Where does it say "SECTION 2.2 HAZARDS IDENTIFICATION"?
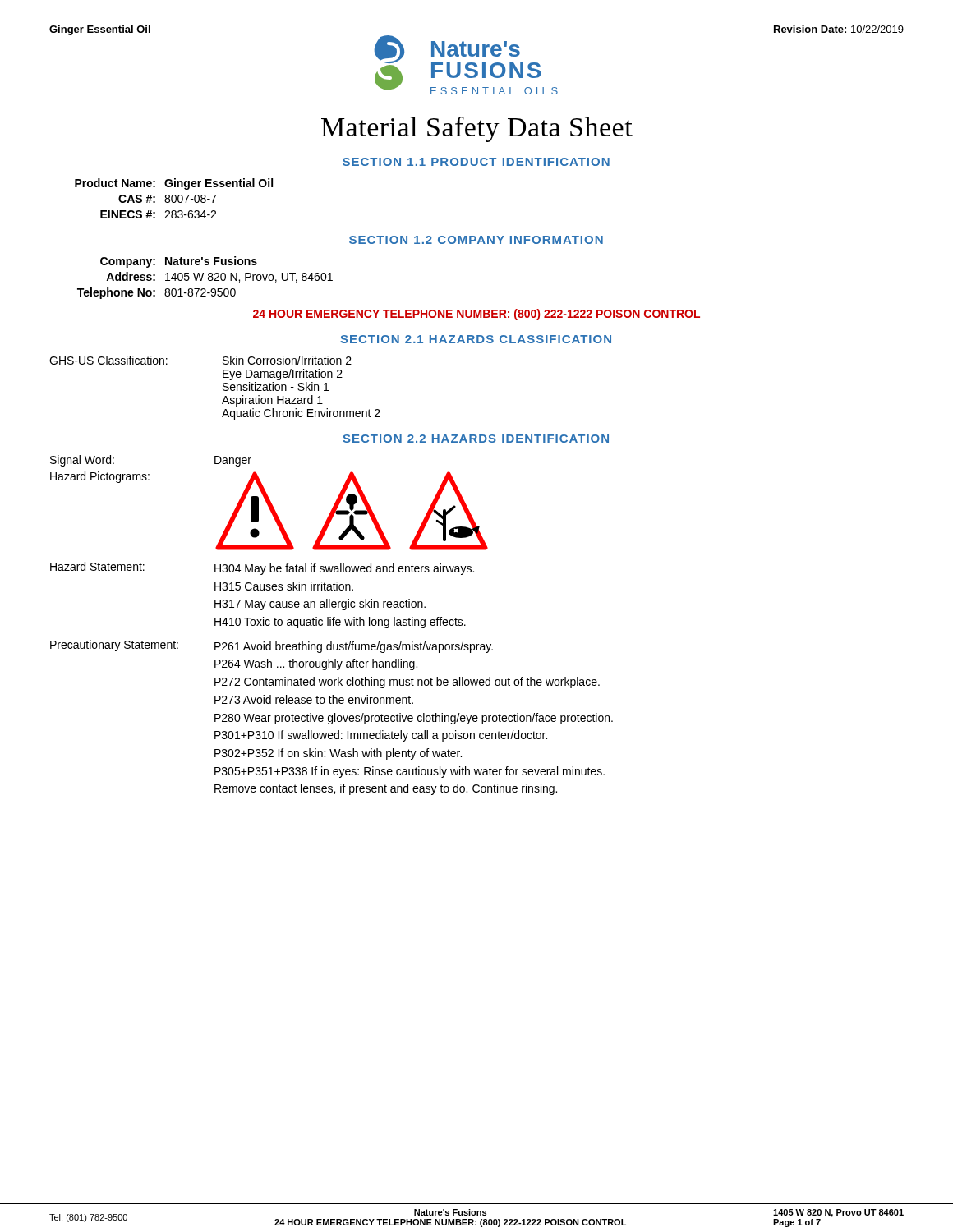This screenshot has width=953, height=1232. pyautogui.click(x=476, y=438)
